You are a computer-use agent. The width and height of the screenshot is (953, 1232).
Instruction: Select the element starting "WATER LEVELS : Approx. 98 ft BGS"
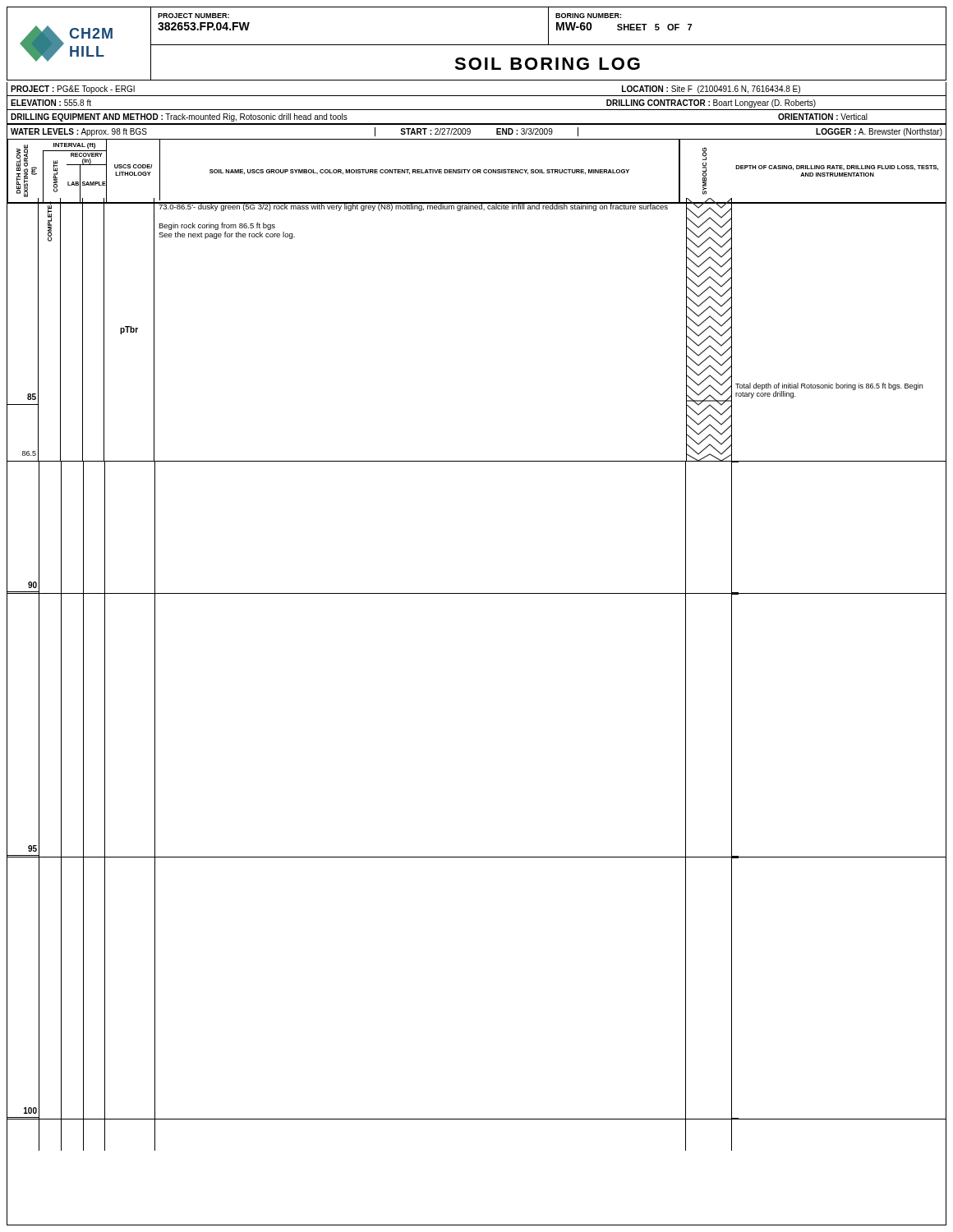79,132
